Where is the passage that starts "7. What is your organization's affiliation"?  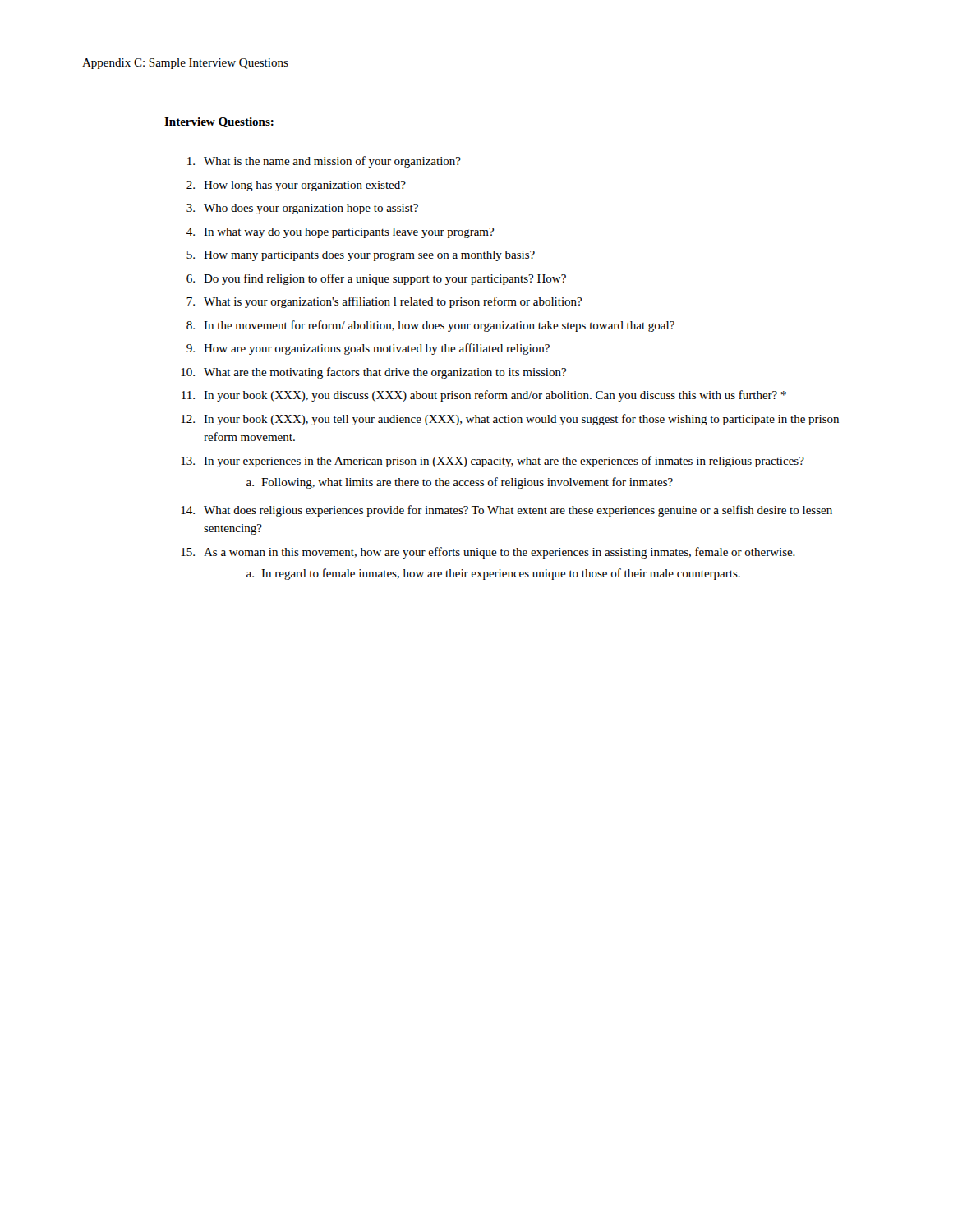[518, 302]
